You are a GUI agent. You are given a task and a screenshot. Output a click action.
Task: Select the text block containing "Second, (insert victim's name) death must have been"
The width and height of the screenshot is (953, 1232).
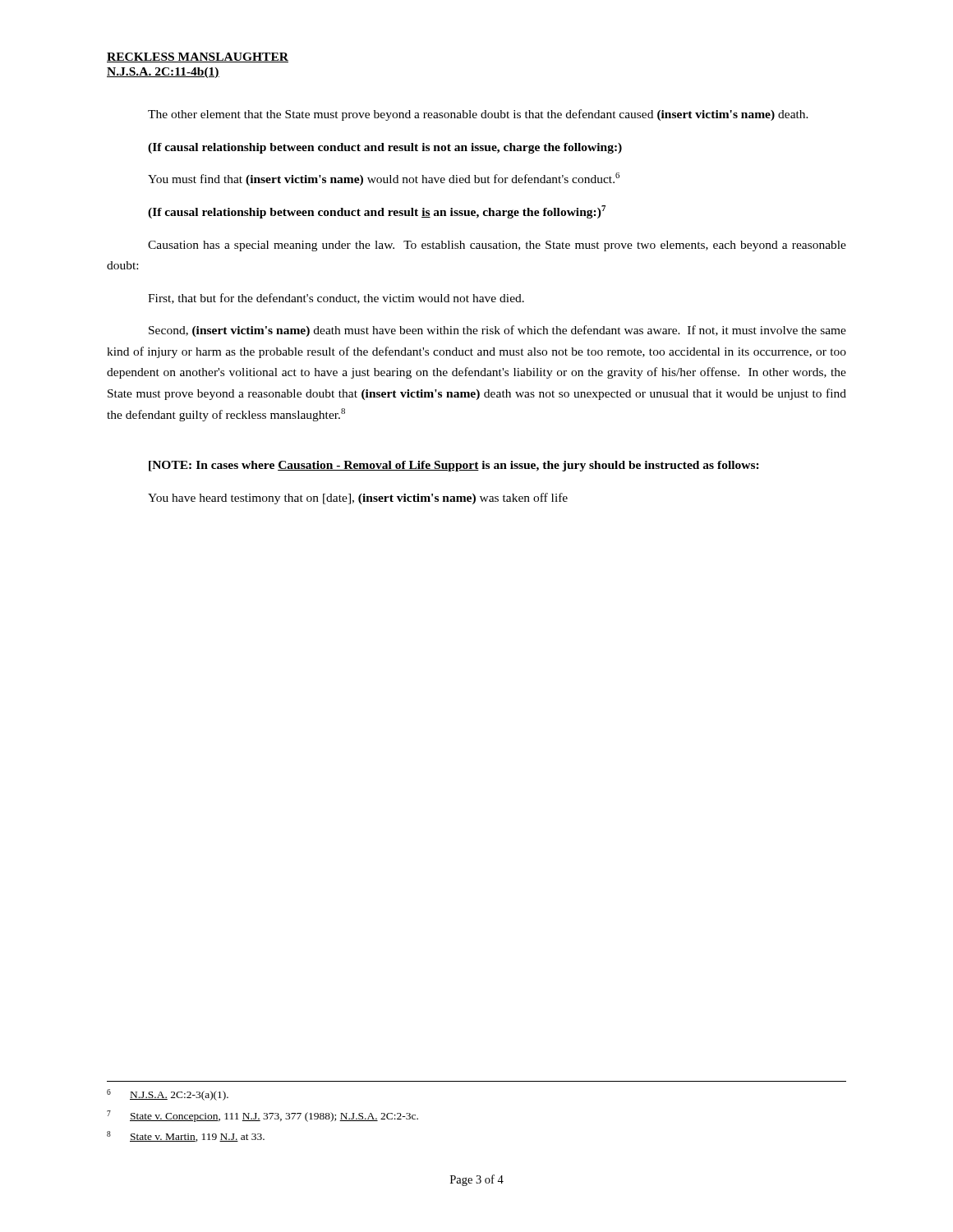pyautogui.click(x=476, y=372)
